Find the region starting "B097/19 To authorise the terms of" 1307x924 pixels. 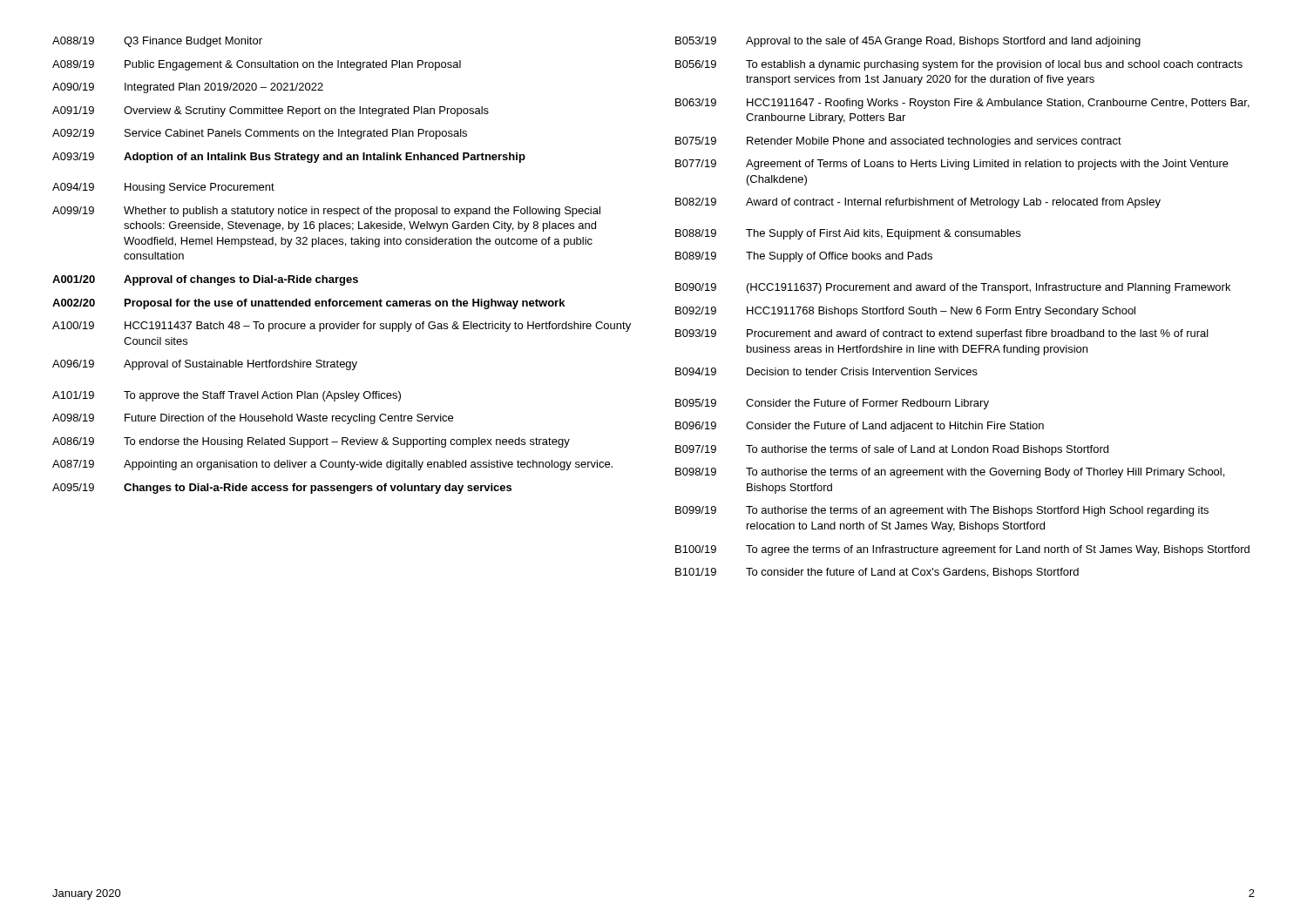coord(965,449)
